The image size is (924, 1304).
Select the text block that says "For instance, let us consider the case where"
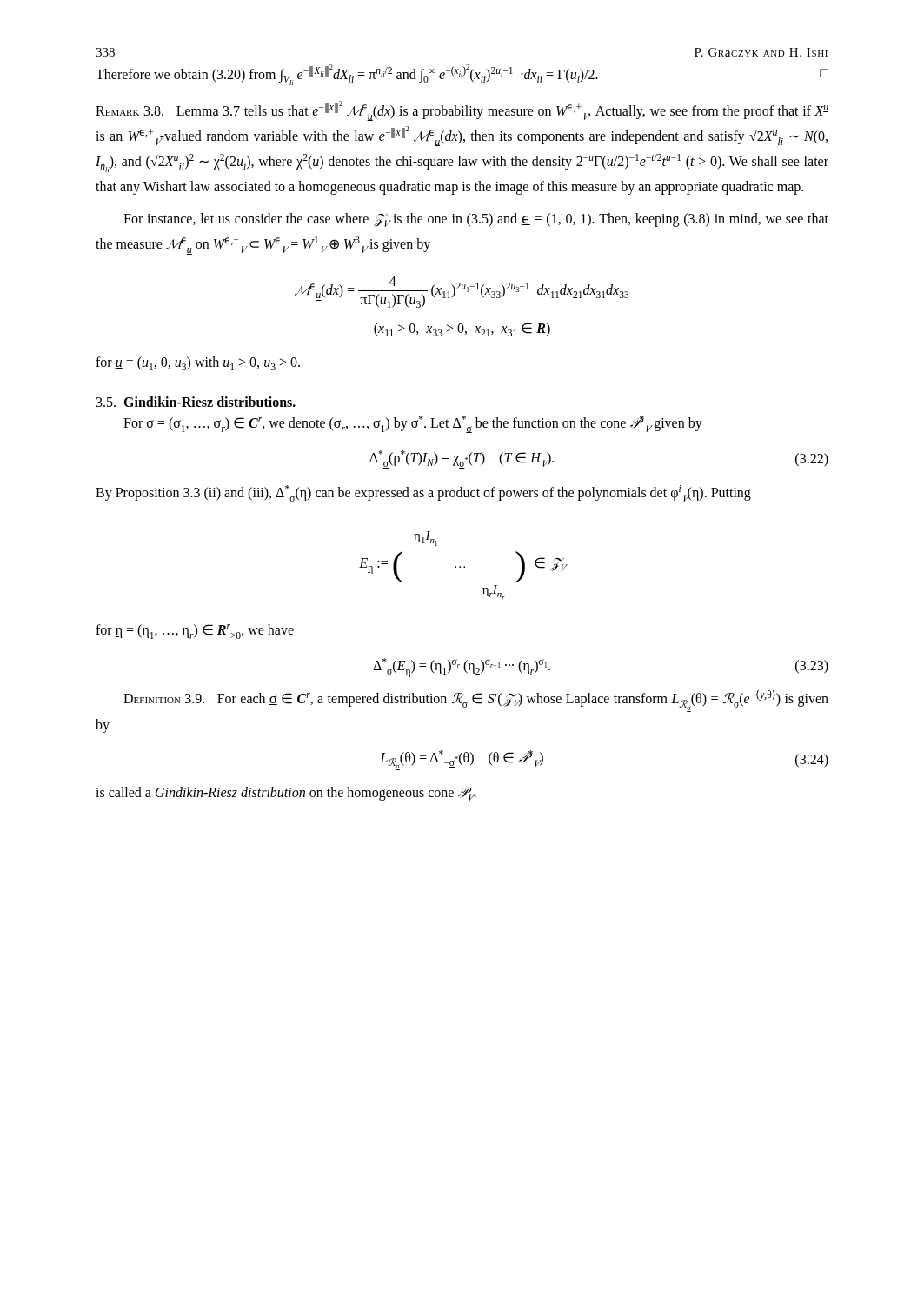(x=462, y=233)
